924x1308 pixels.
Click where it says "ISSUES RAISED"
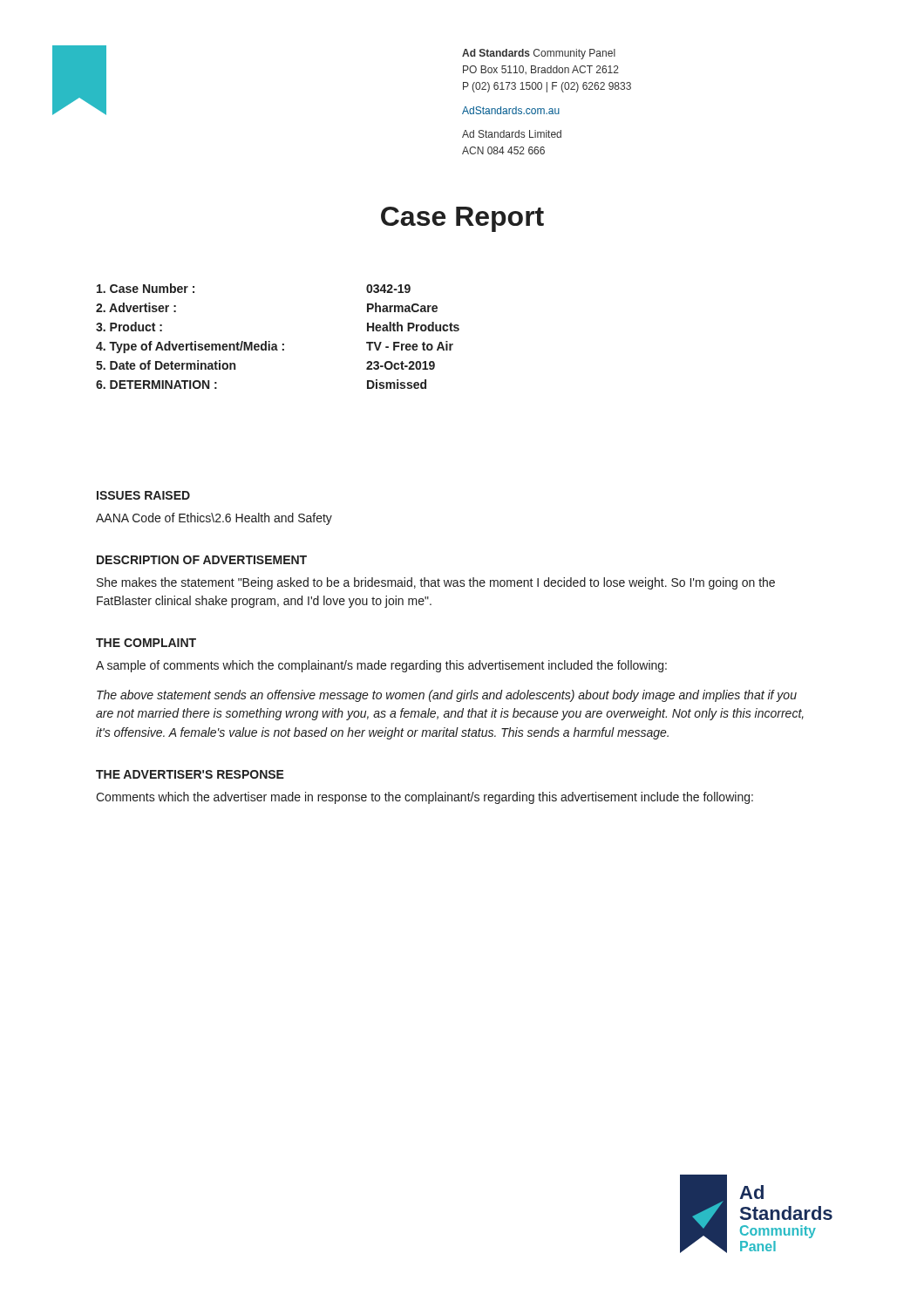(143, 495)
